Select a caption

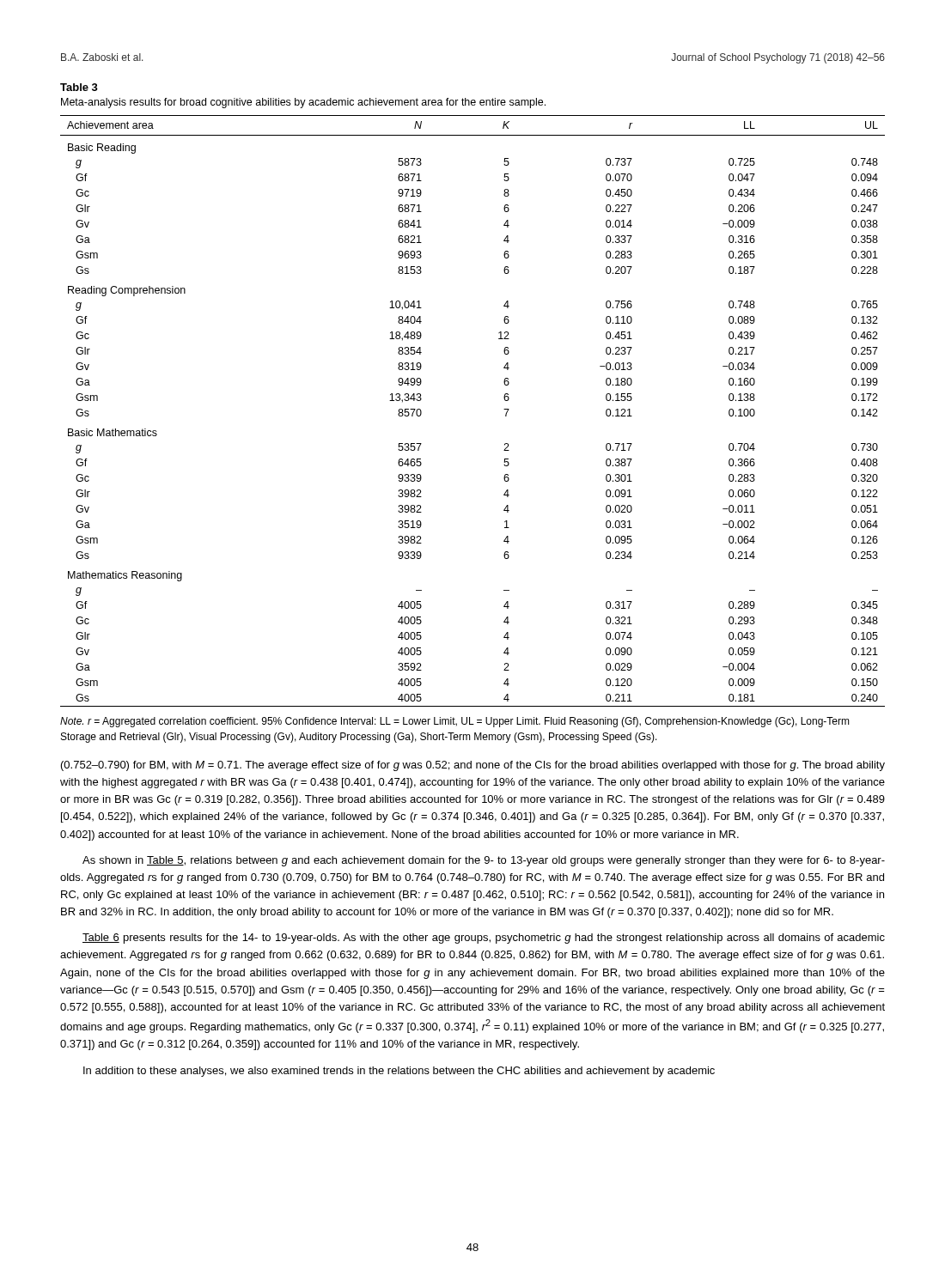coord(303,102)
